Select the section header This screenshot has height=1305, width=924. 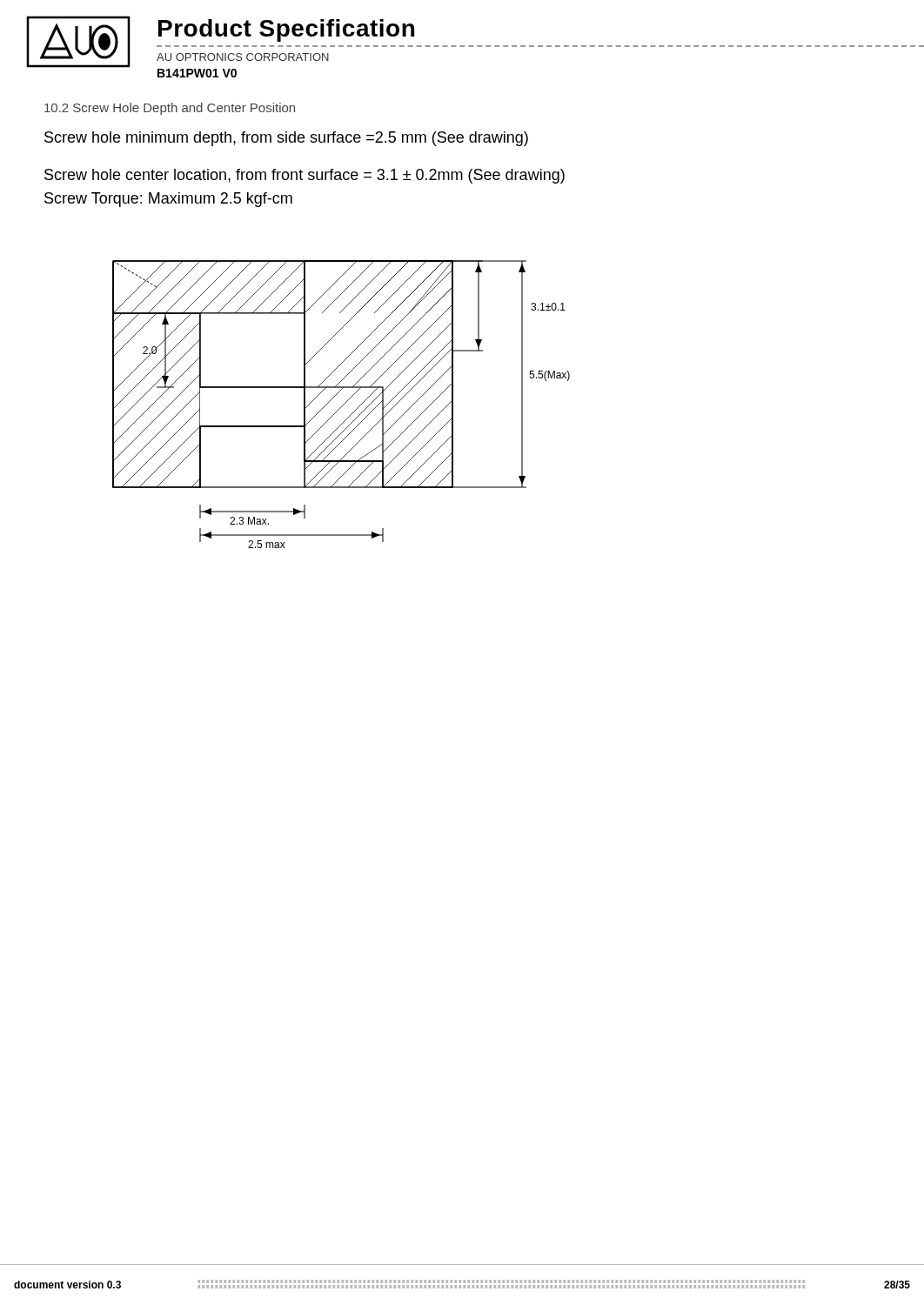170,107
